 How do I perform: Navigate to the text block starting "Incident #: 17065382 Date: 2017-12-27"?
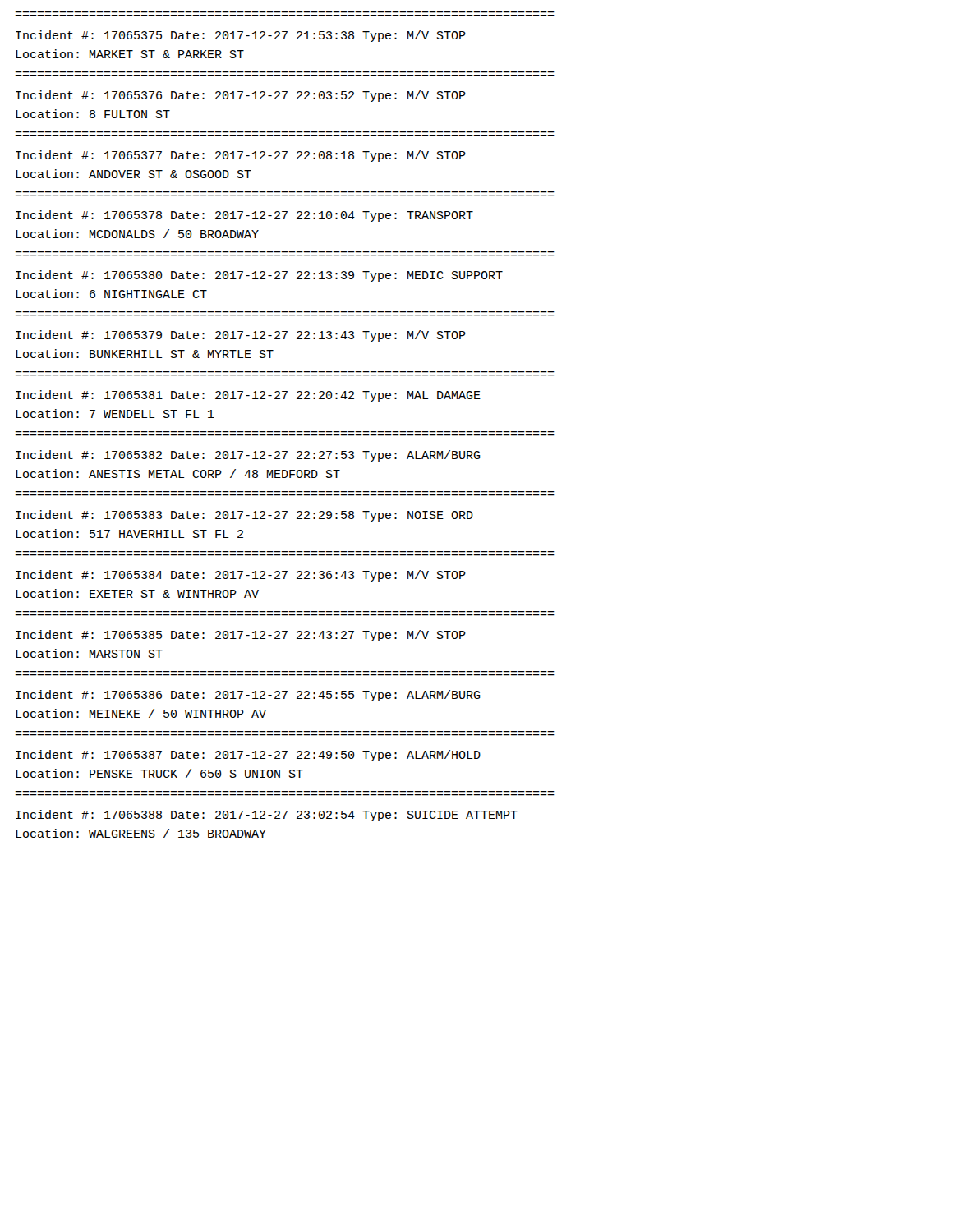[x=476, y=466]
